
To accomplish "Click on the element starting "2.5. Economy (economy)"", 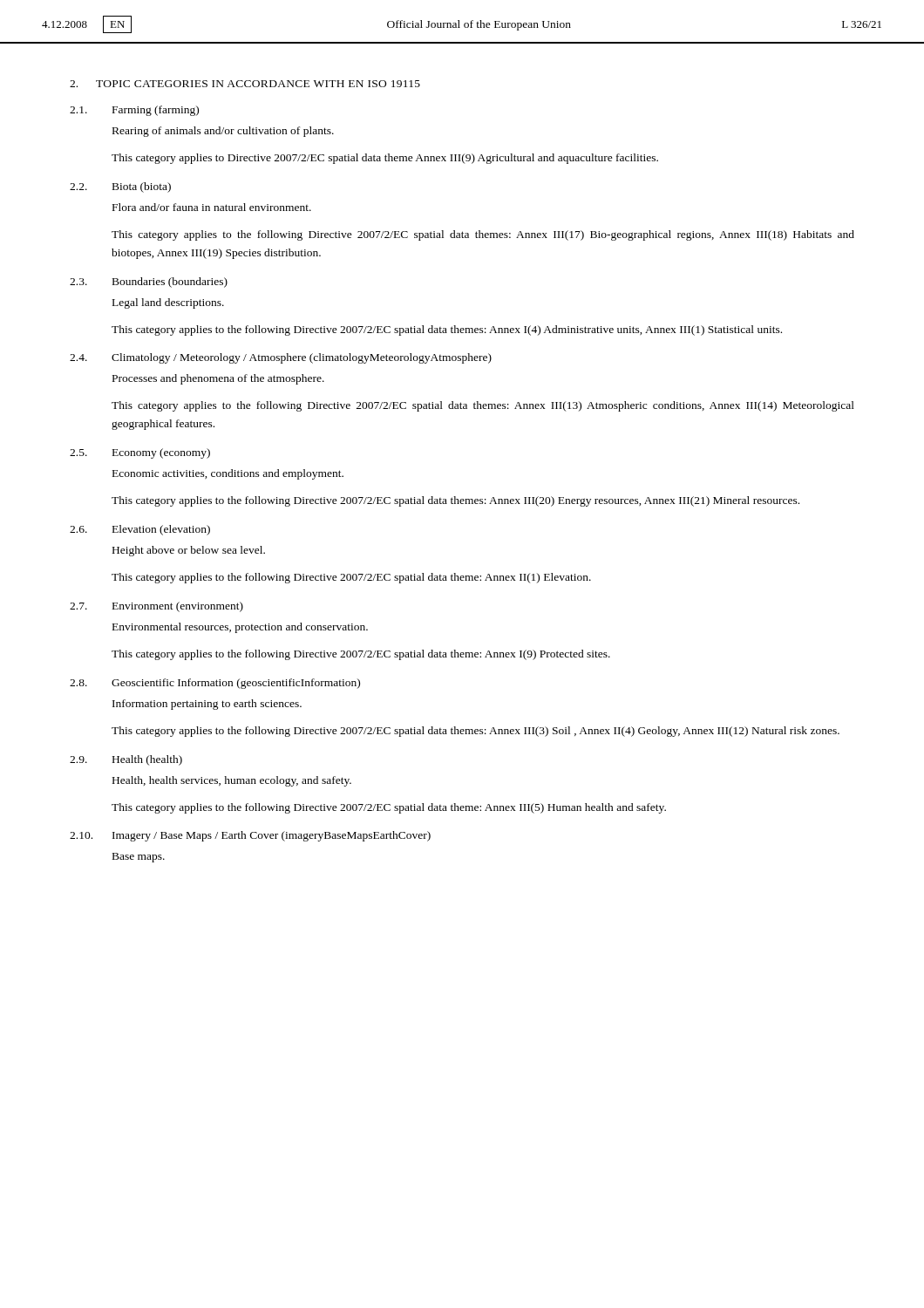I will (x=140, y=453).
